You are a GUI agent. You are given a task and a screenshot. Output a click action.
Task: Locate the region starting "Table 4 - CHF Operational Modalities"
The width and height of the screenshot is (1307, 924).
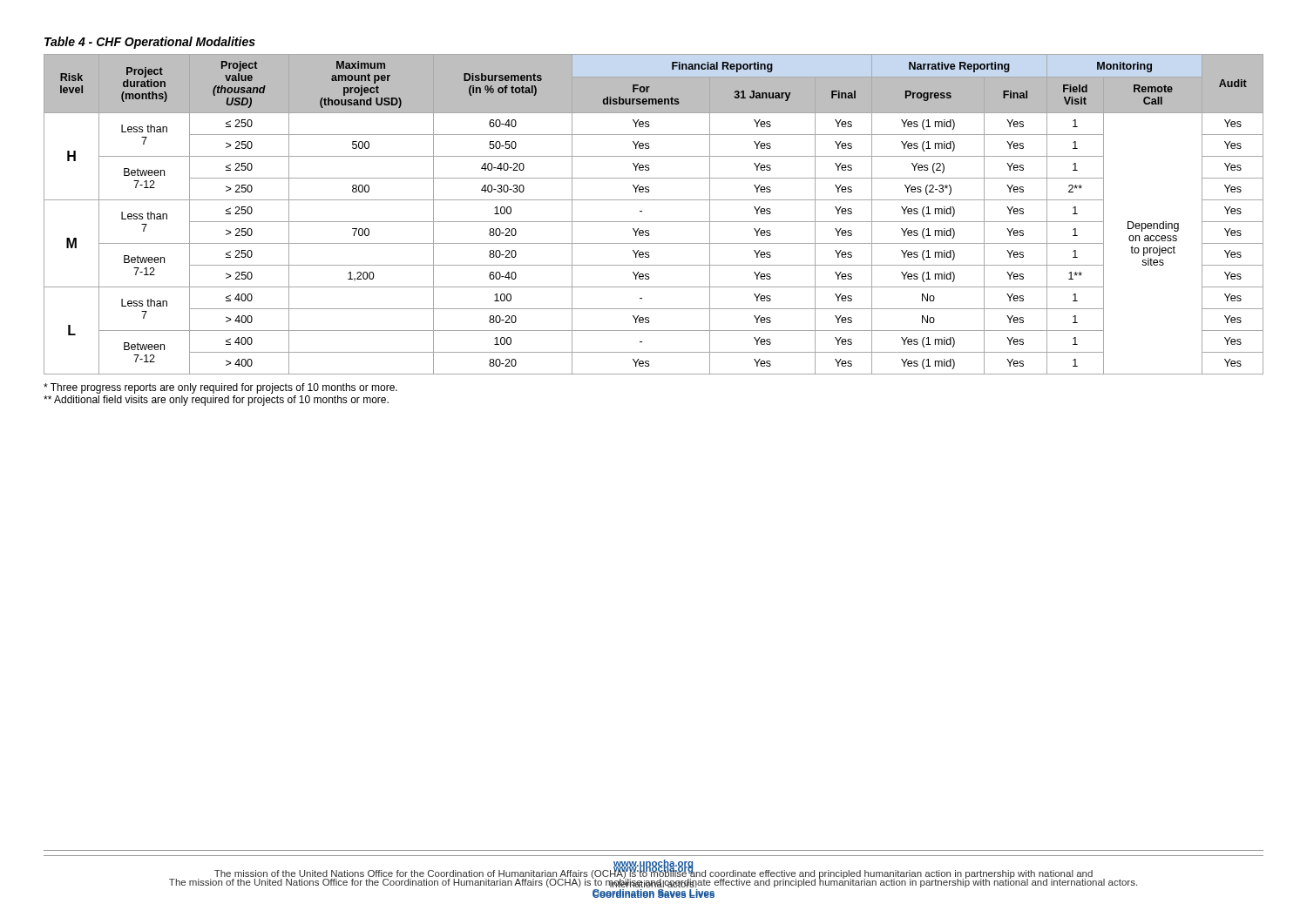(x=149, y=42)
